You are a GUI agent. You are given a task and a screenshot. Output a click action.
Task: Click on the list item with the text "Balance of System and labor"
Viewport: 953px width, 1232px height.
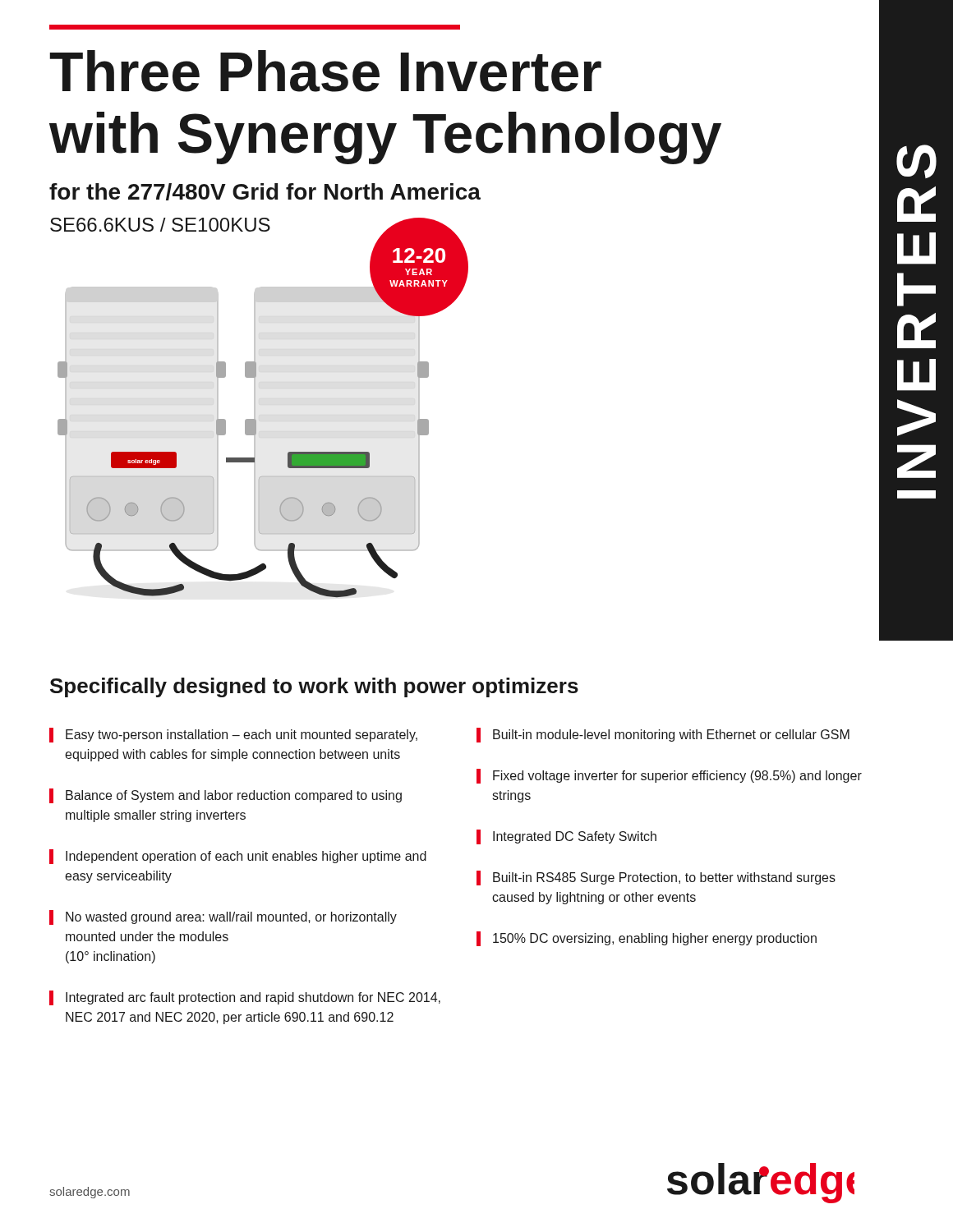[x=246, y=806]
